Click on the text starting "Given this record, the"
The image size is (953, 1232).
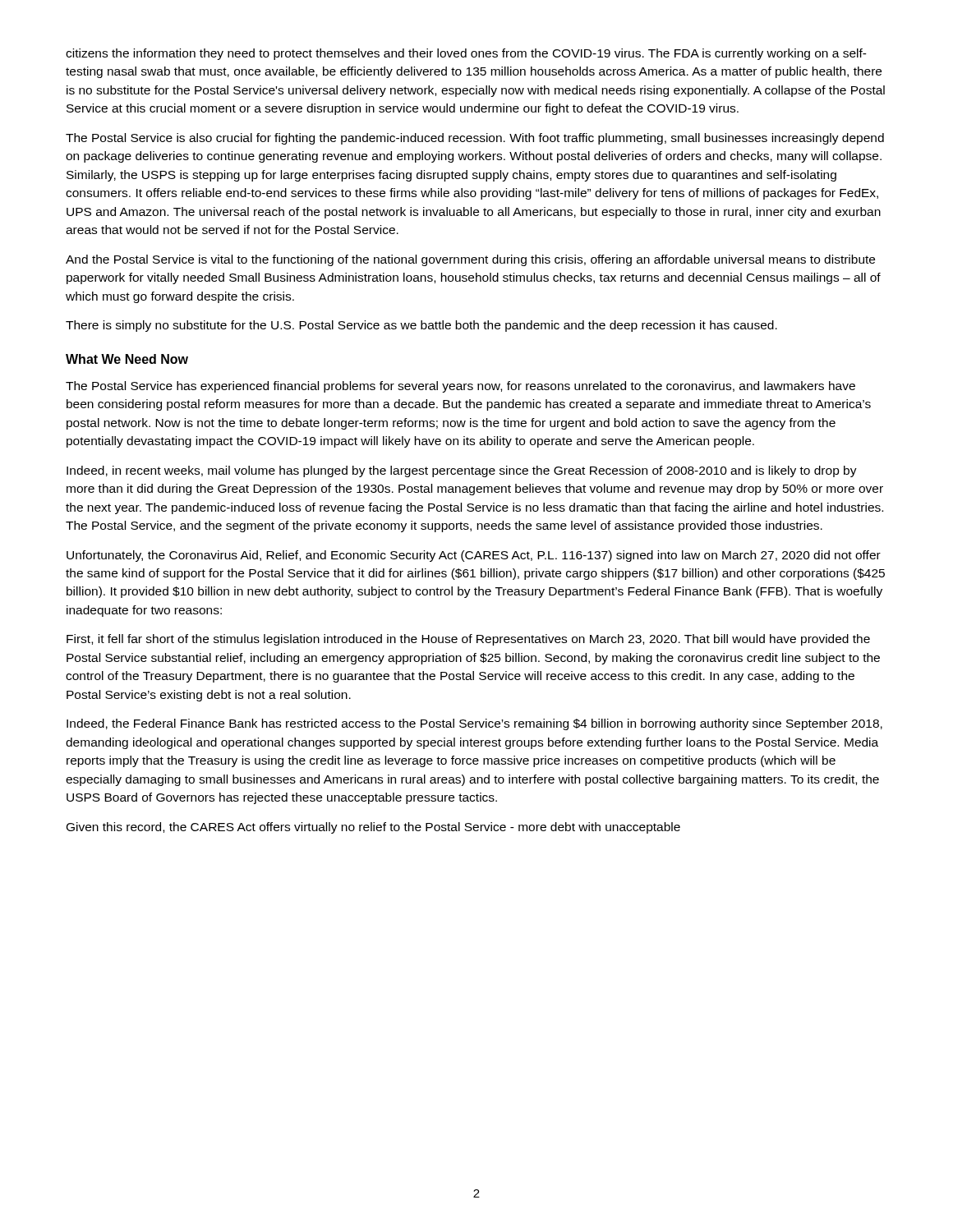tap(373, 826)
